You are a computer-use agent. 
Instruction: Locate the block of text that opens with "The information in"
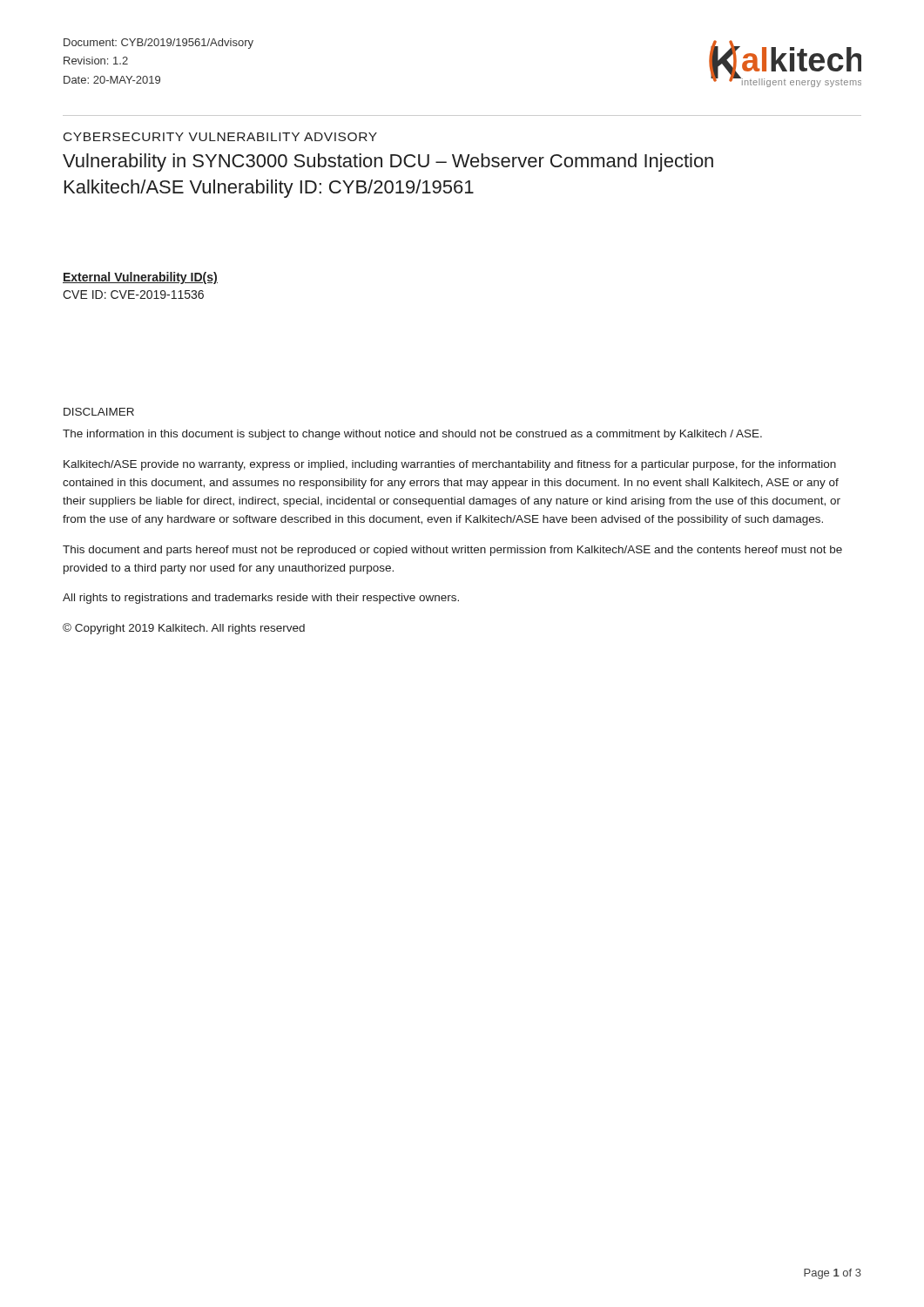click(413, 434)
